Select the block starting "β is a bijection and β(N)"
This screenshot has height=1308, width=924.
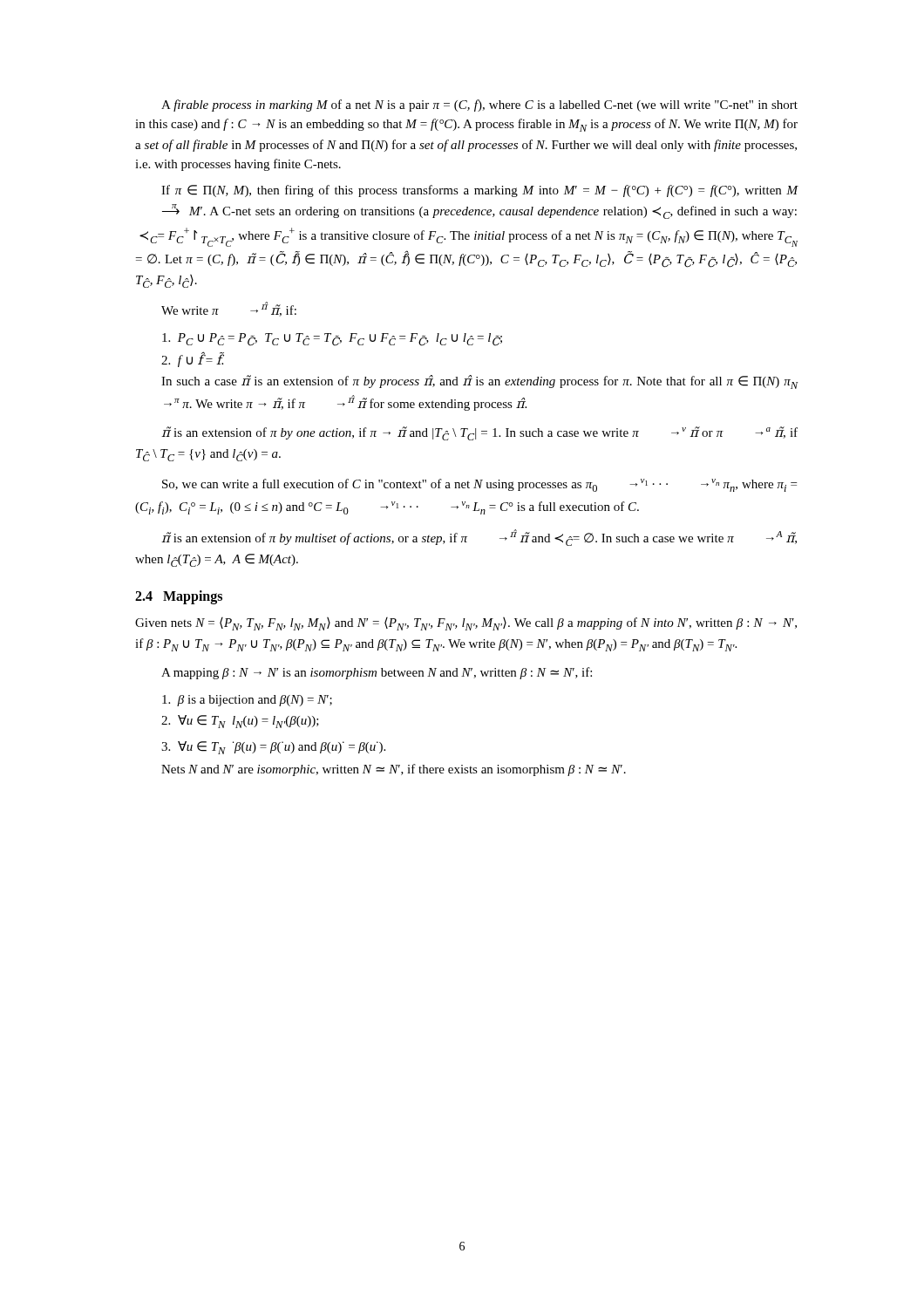tap(247, 701)
